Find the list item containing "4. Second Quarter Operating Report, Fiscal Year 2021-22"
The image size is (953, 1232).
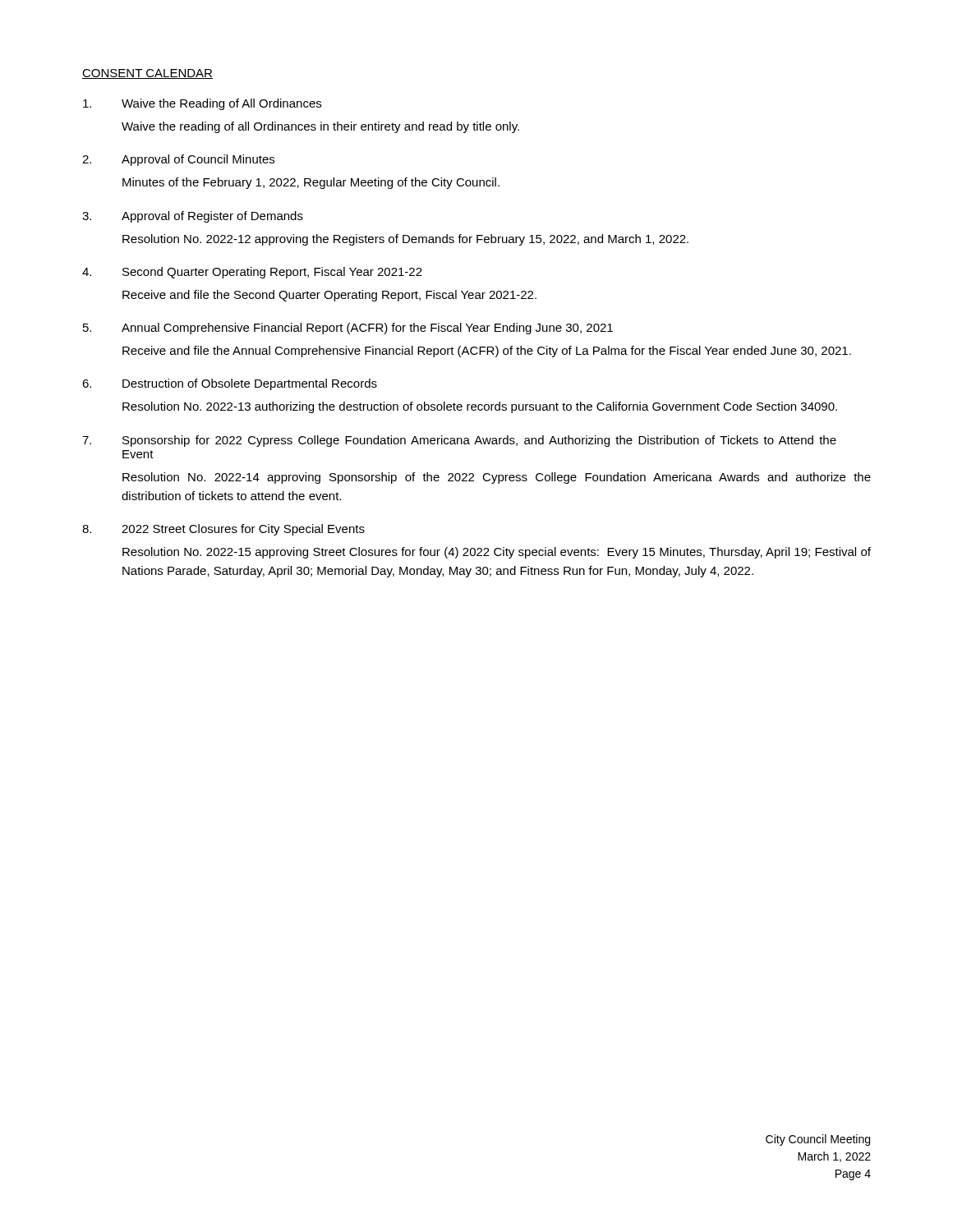252,271
